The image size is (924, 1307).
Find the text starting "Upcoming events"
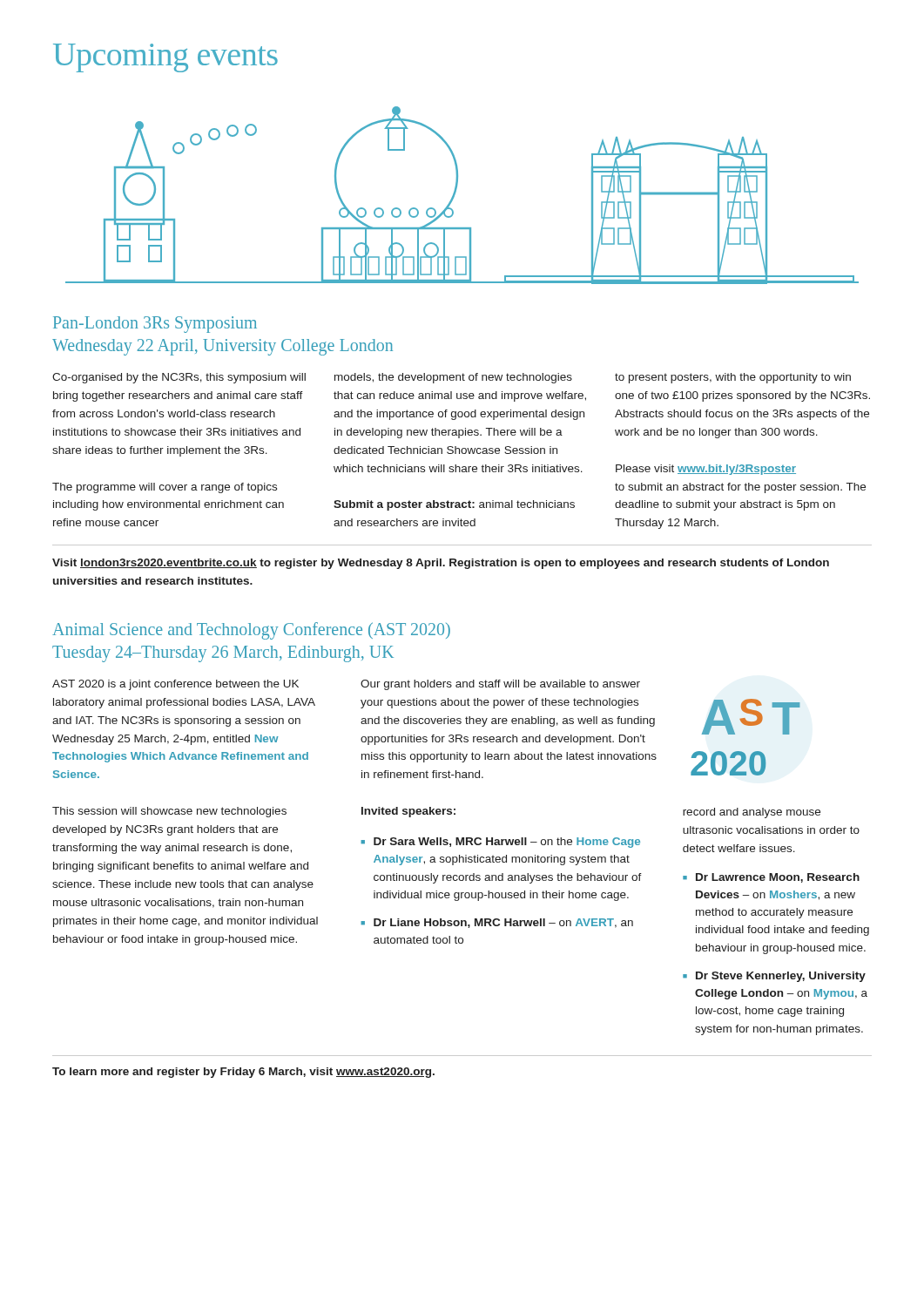[x=165, y=58]
